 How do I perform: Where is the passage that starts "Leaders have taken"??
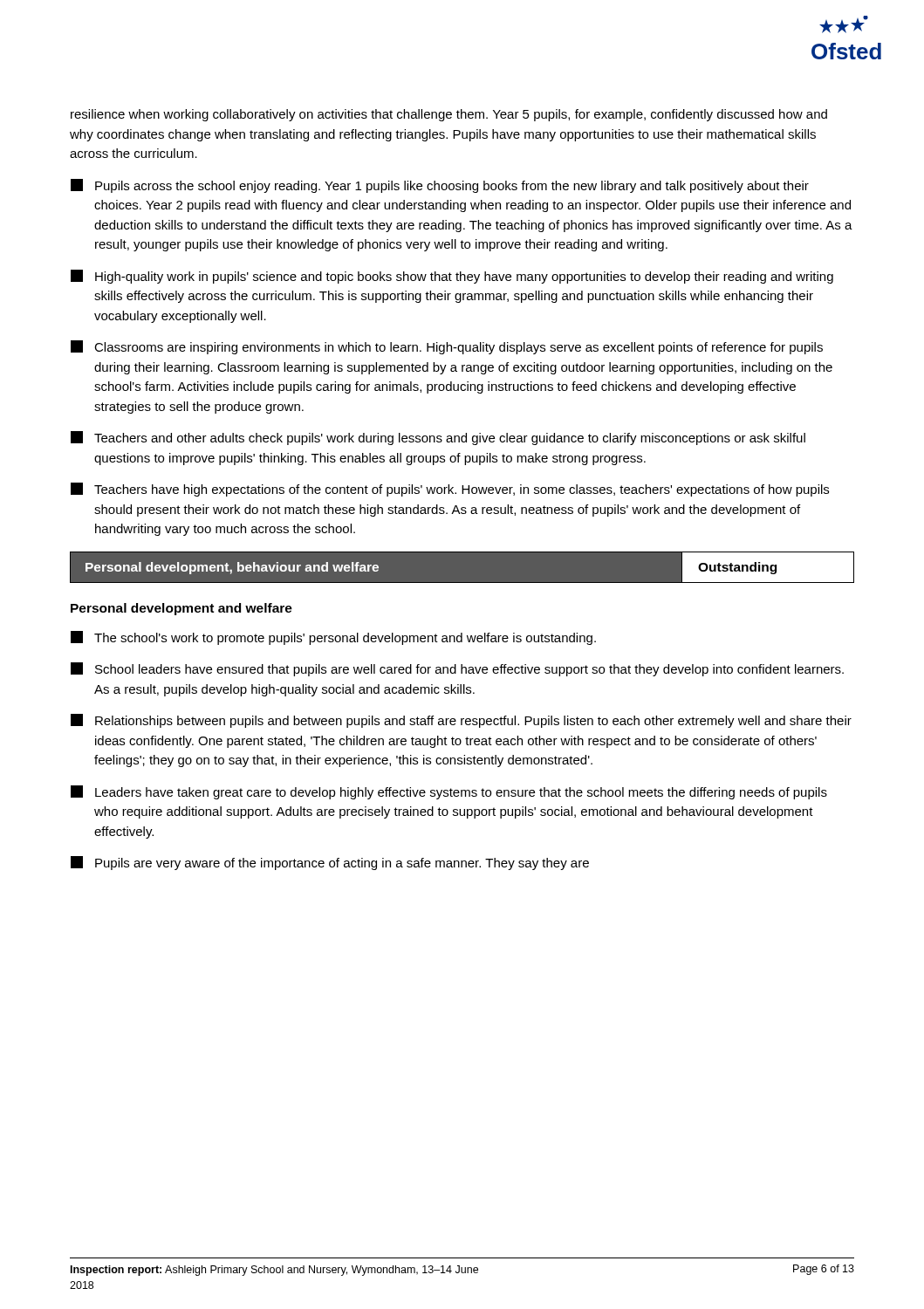coord(462,812)
